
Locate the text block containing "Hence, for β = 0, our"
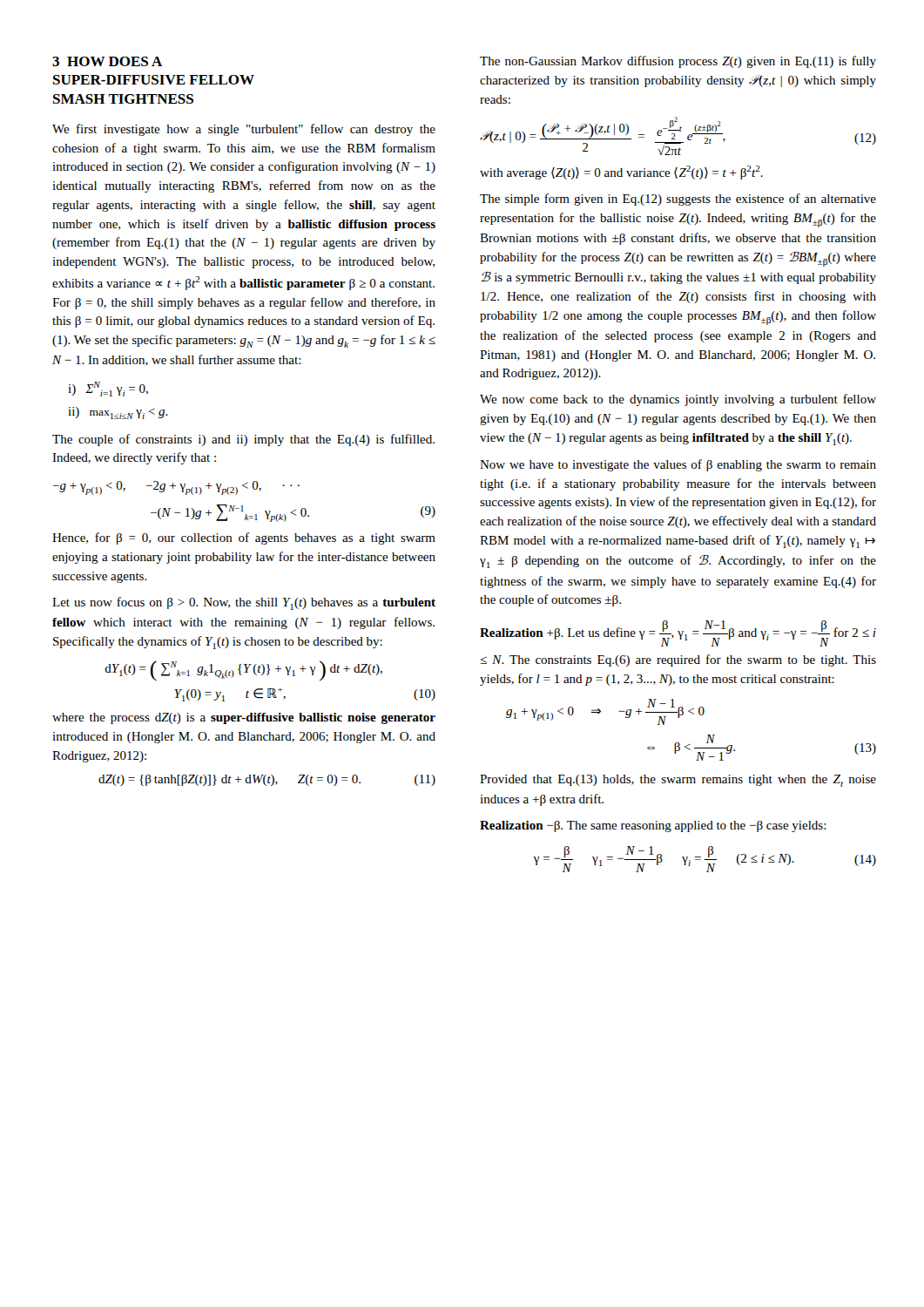[x=244, y=591]
